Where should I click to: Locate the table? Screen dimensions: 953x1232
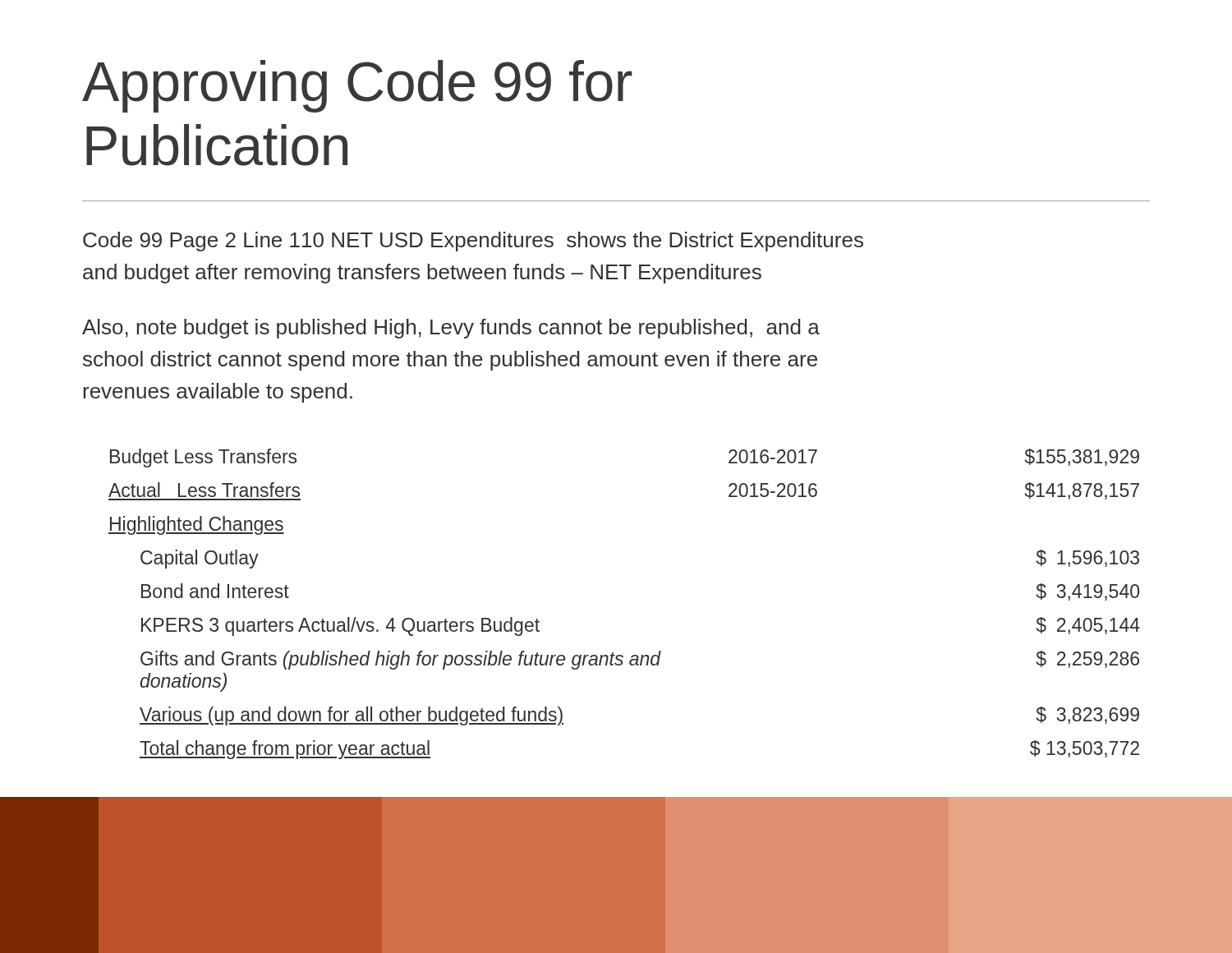(616, 603)
